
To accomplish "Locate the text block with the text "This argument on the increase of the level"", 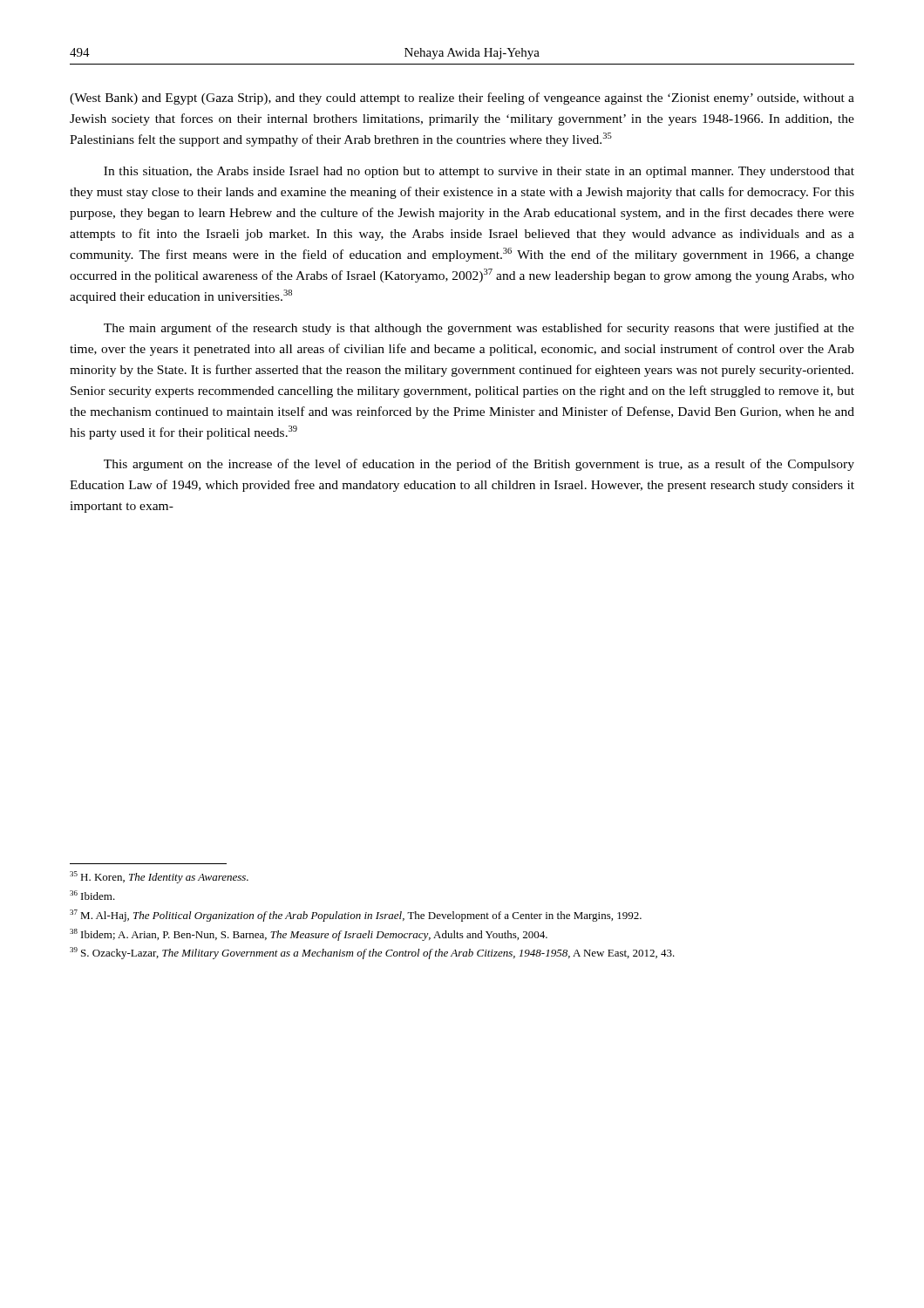I will [462, 485].
